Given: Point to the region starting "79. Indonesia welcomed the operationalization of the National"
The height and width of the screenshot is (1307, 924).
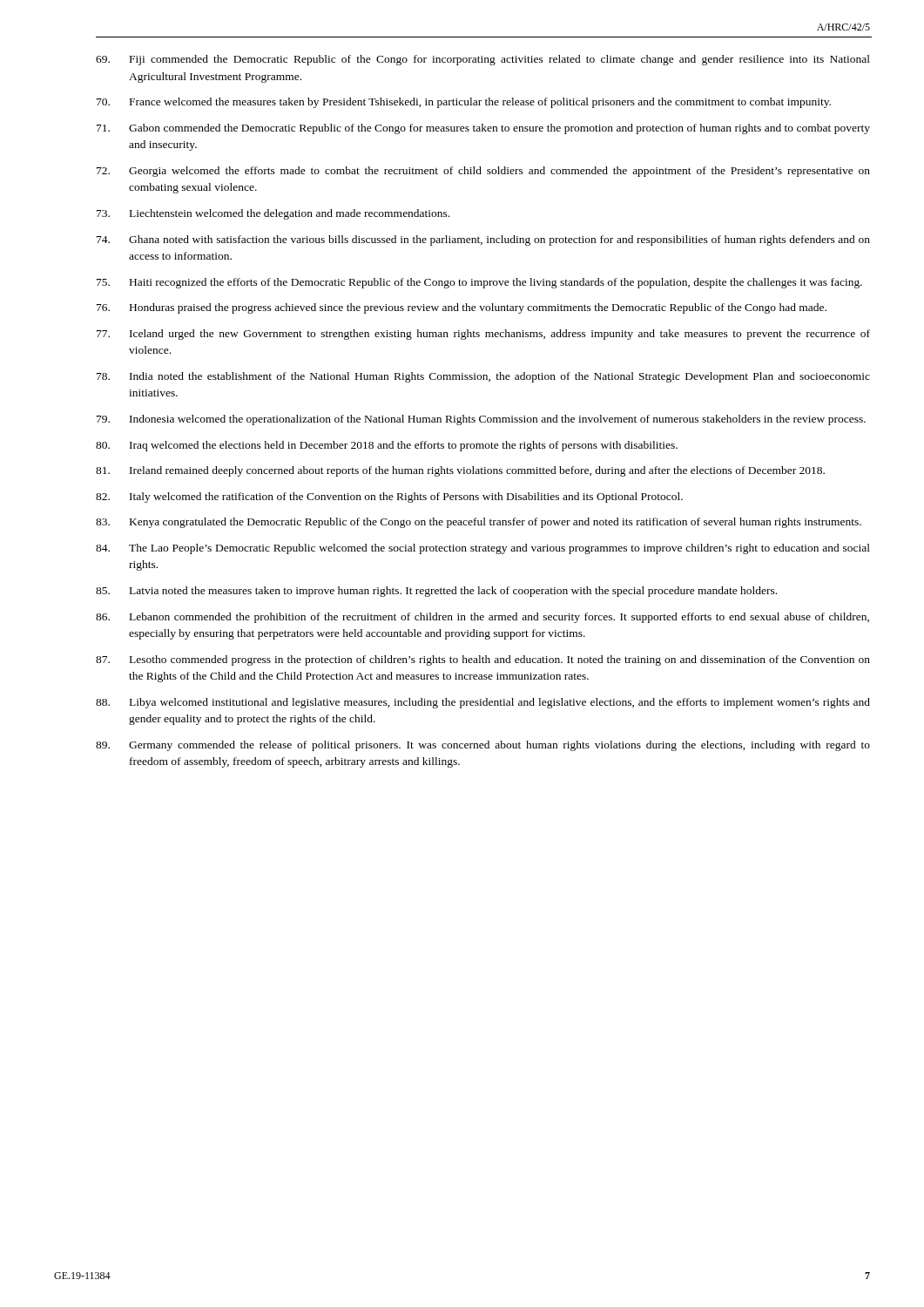Looking at the screenshot, I should [x=483, y=419].
